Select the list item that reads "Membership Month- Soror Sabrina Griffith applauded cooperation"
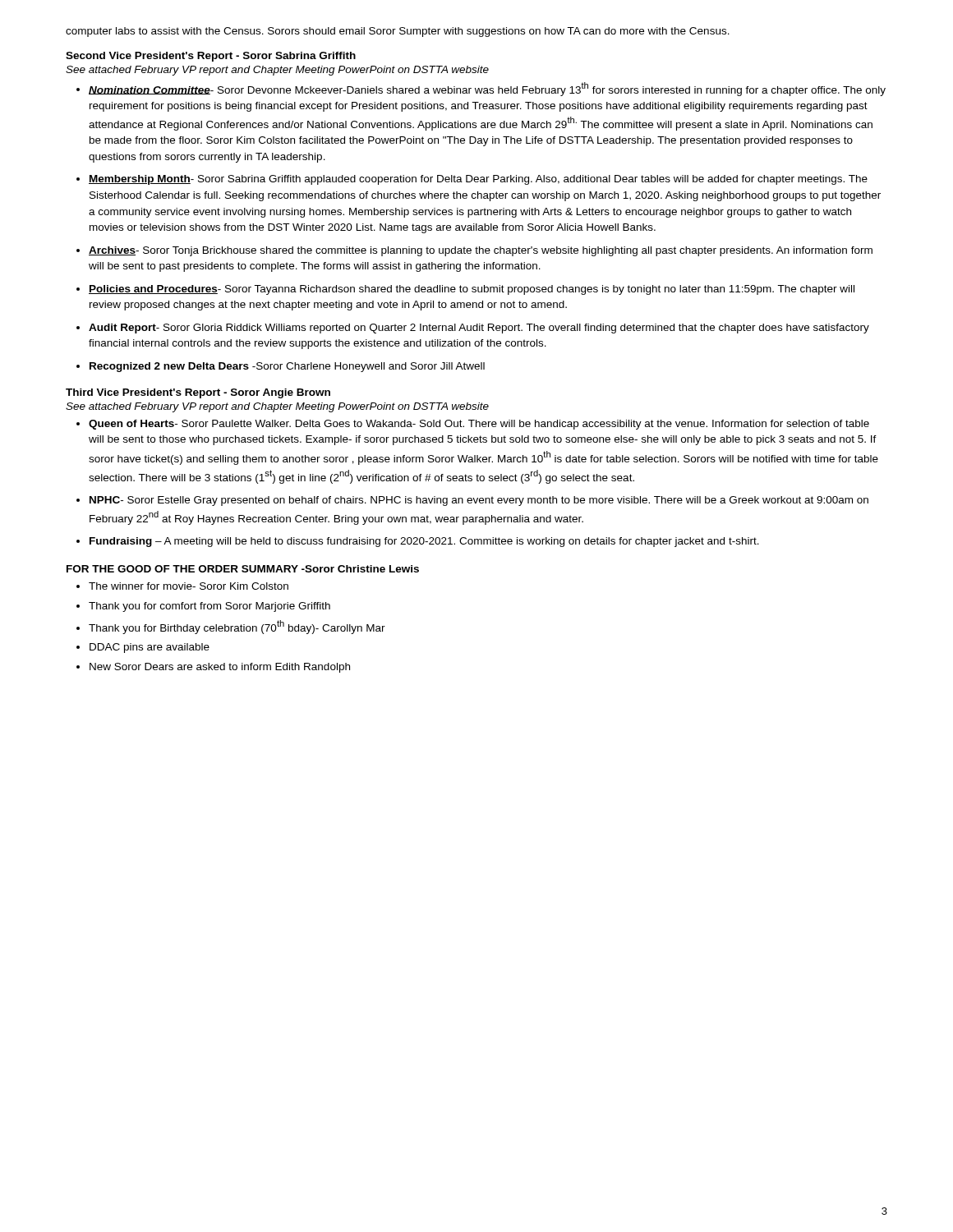The width and height of the screenshot is (953, 1232). click(x=485, y=203)
